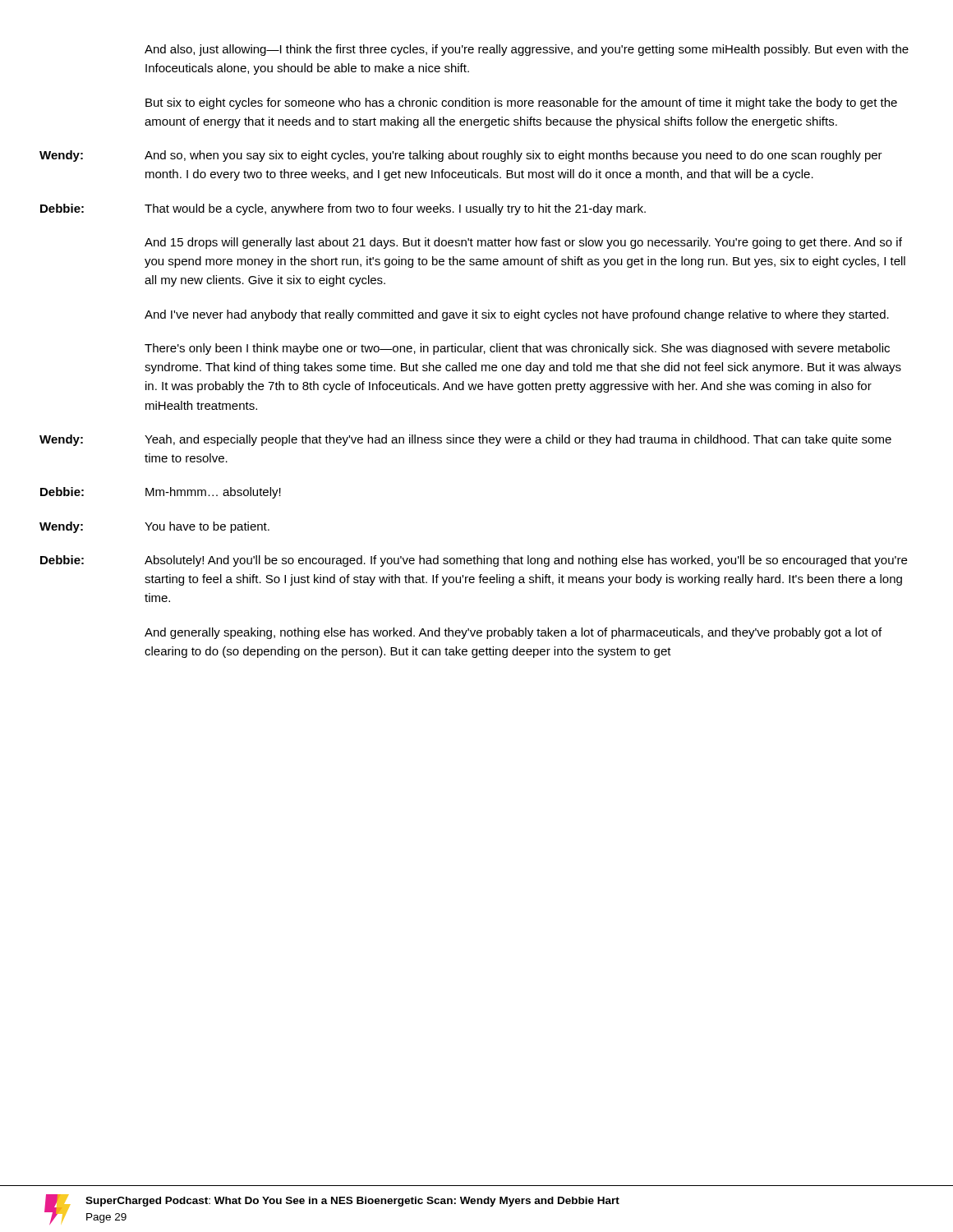Locate the text "Debbie: Mm-hmmm… absolutely!"
This screenshot has width=953, height=1232.
(x=161, y=493)
